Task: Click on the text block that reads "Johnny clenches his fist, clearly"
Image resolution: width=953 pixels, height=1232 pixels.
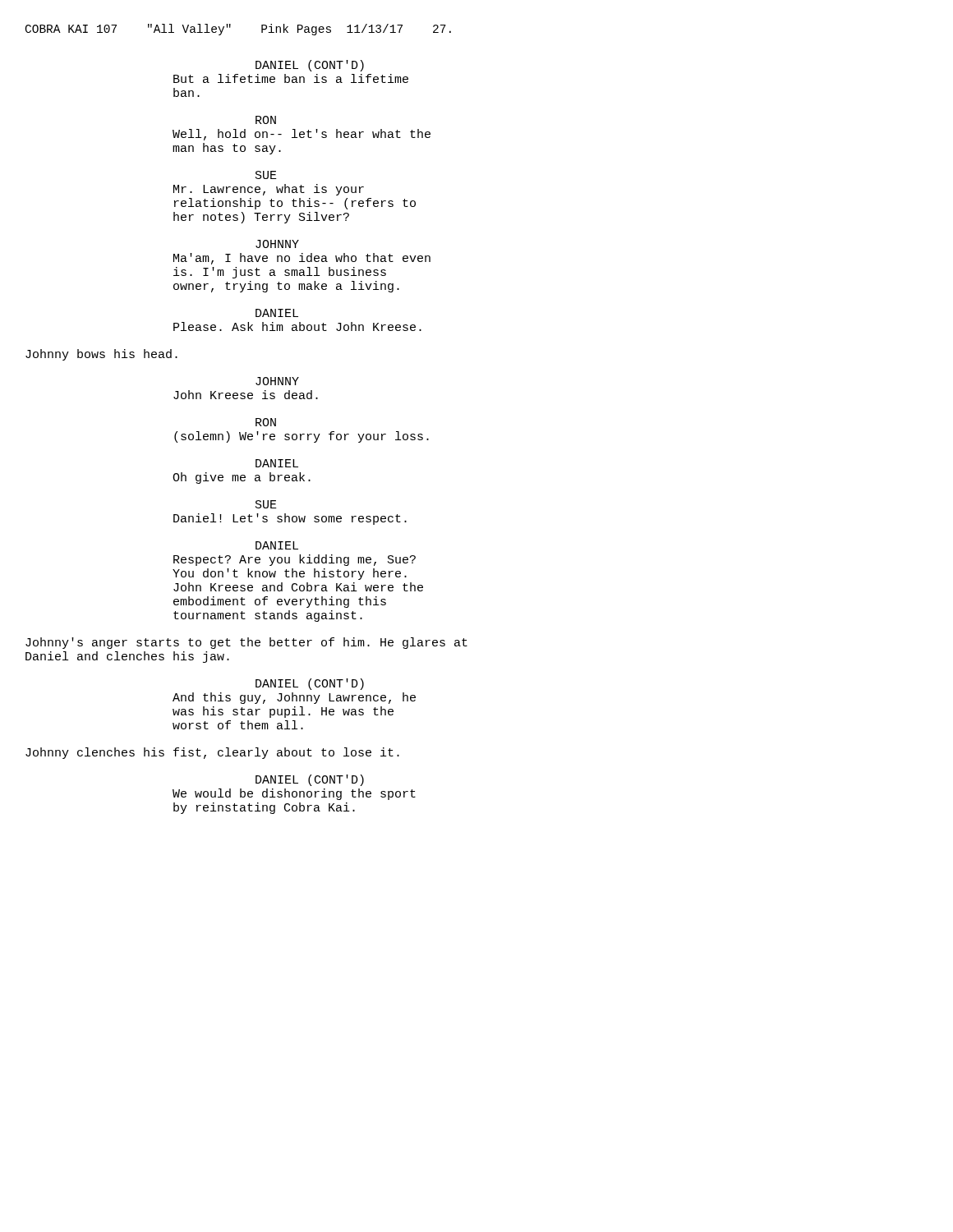Action: pyautogui.click(x=213, y=754)
